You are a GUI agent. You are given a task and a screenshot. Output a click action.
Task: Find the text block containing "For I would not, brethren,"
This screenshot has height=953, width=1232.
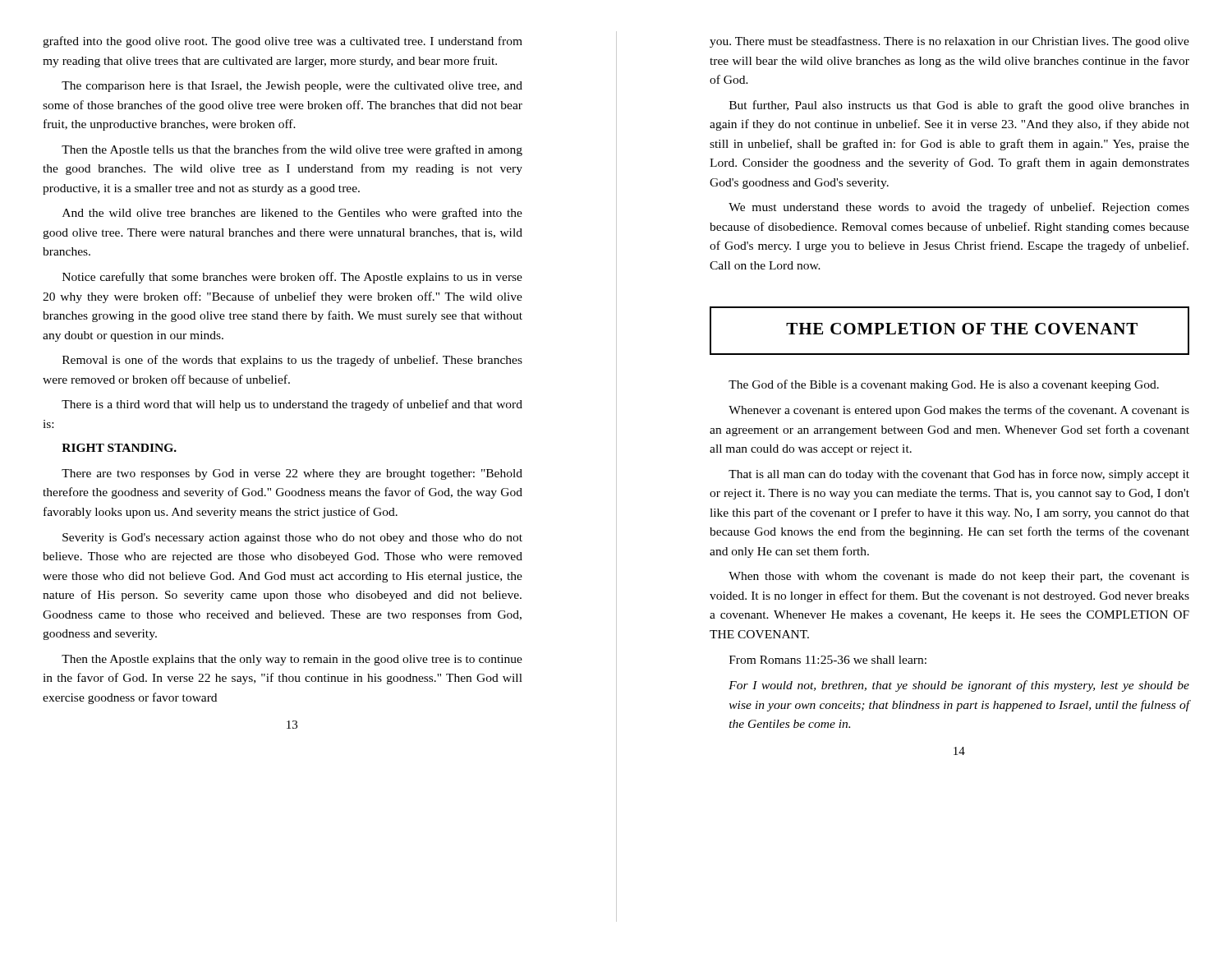pos(959,704)
